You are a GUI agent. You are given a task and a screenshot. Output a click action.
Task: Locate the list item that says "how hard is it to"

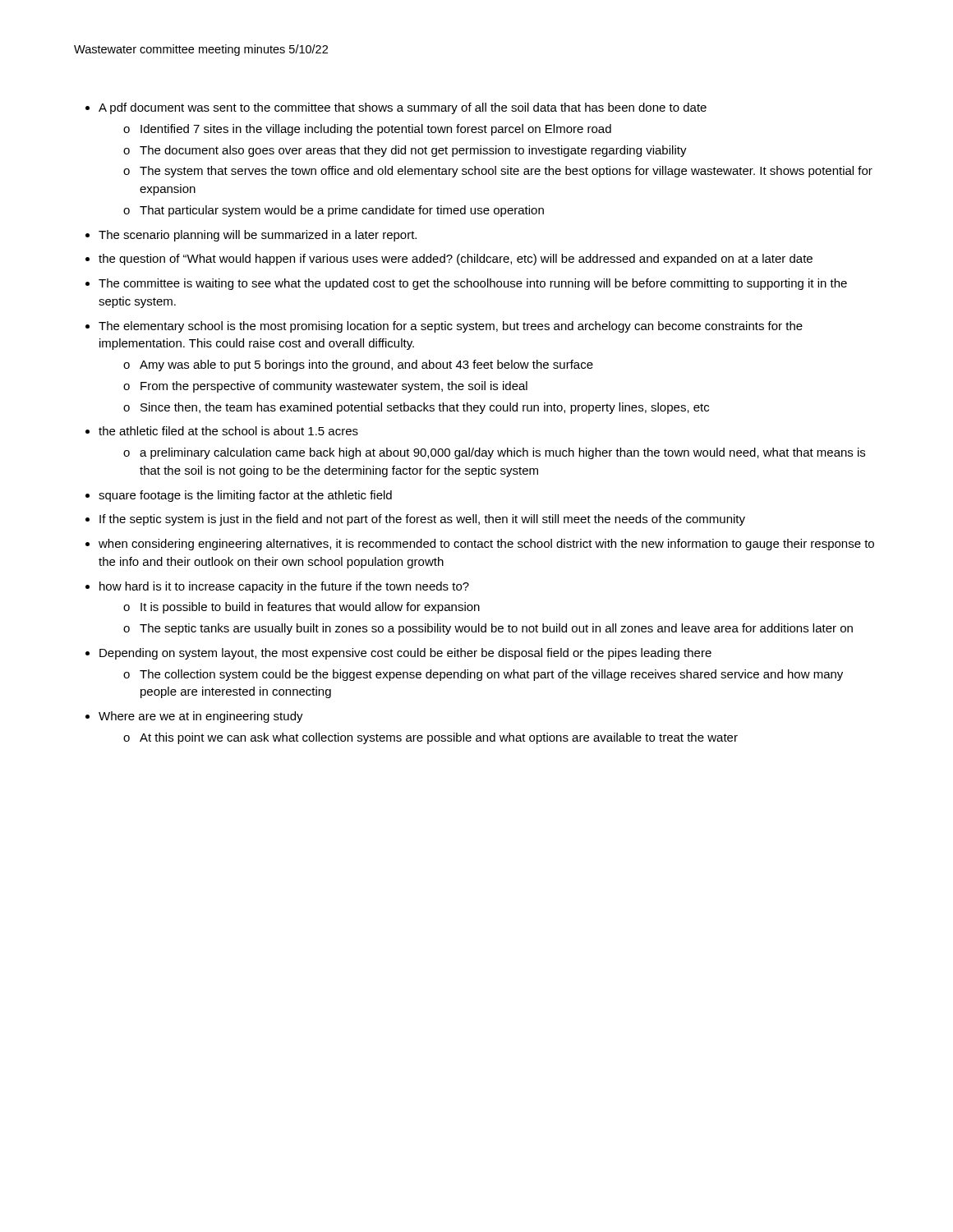489,608
